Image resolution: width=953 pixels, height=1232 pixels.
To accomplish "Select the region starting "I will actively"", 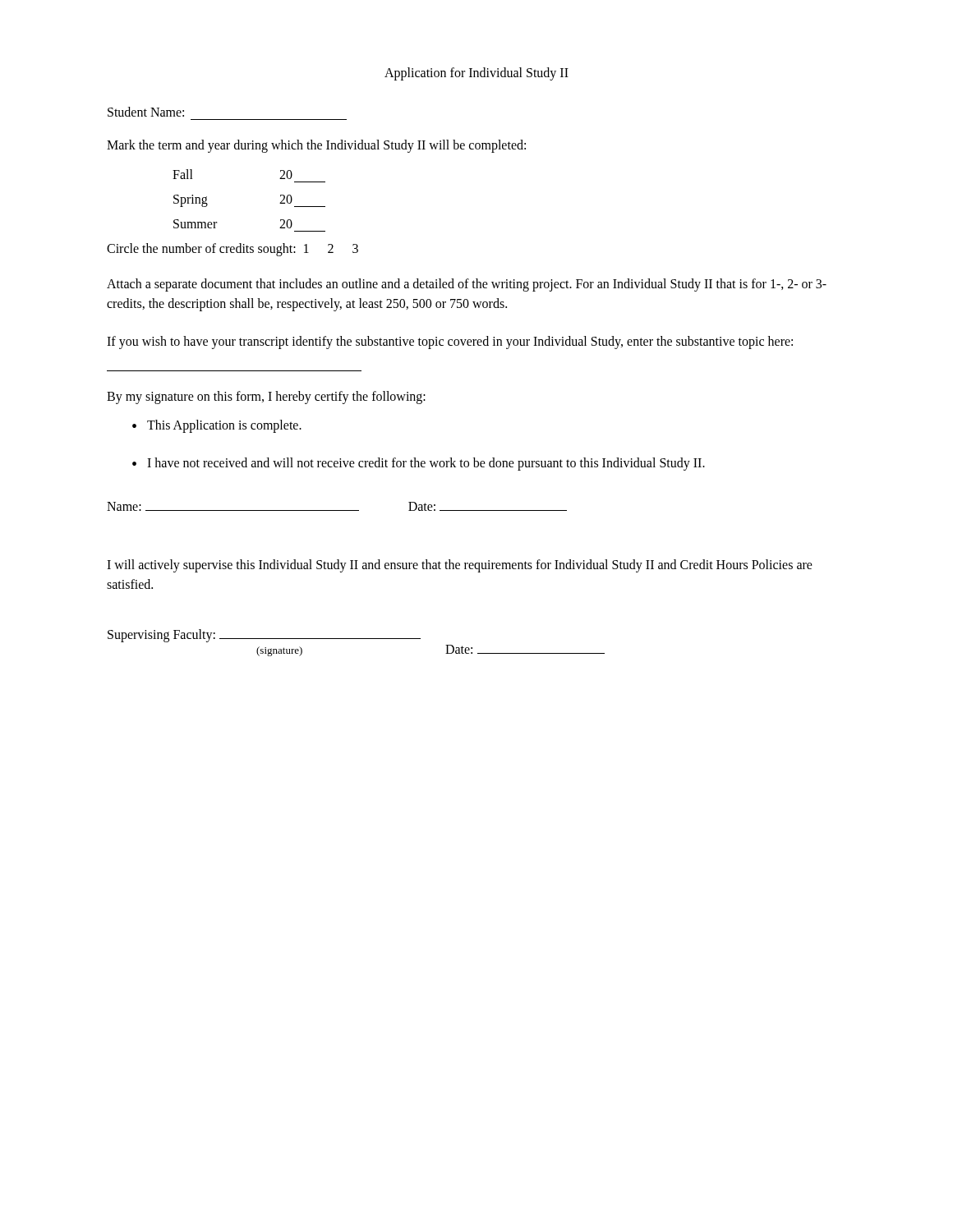I will coord(460,575).
